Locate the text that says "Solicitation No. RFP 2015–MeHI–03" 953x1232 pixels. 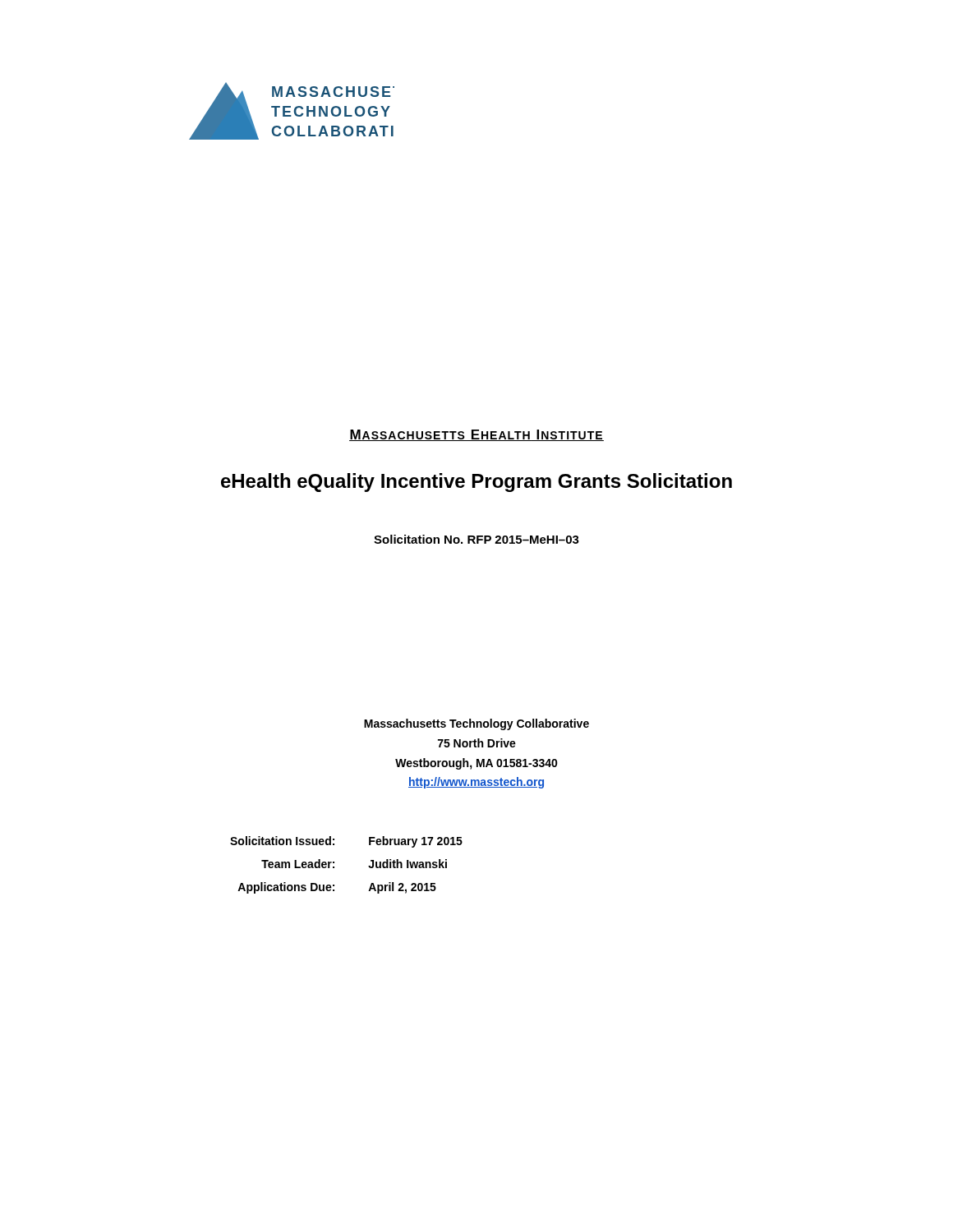coord(476,539)
